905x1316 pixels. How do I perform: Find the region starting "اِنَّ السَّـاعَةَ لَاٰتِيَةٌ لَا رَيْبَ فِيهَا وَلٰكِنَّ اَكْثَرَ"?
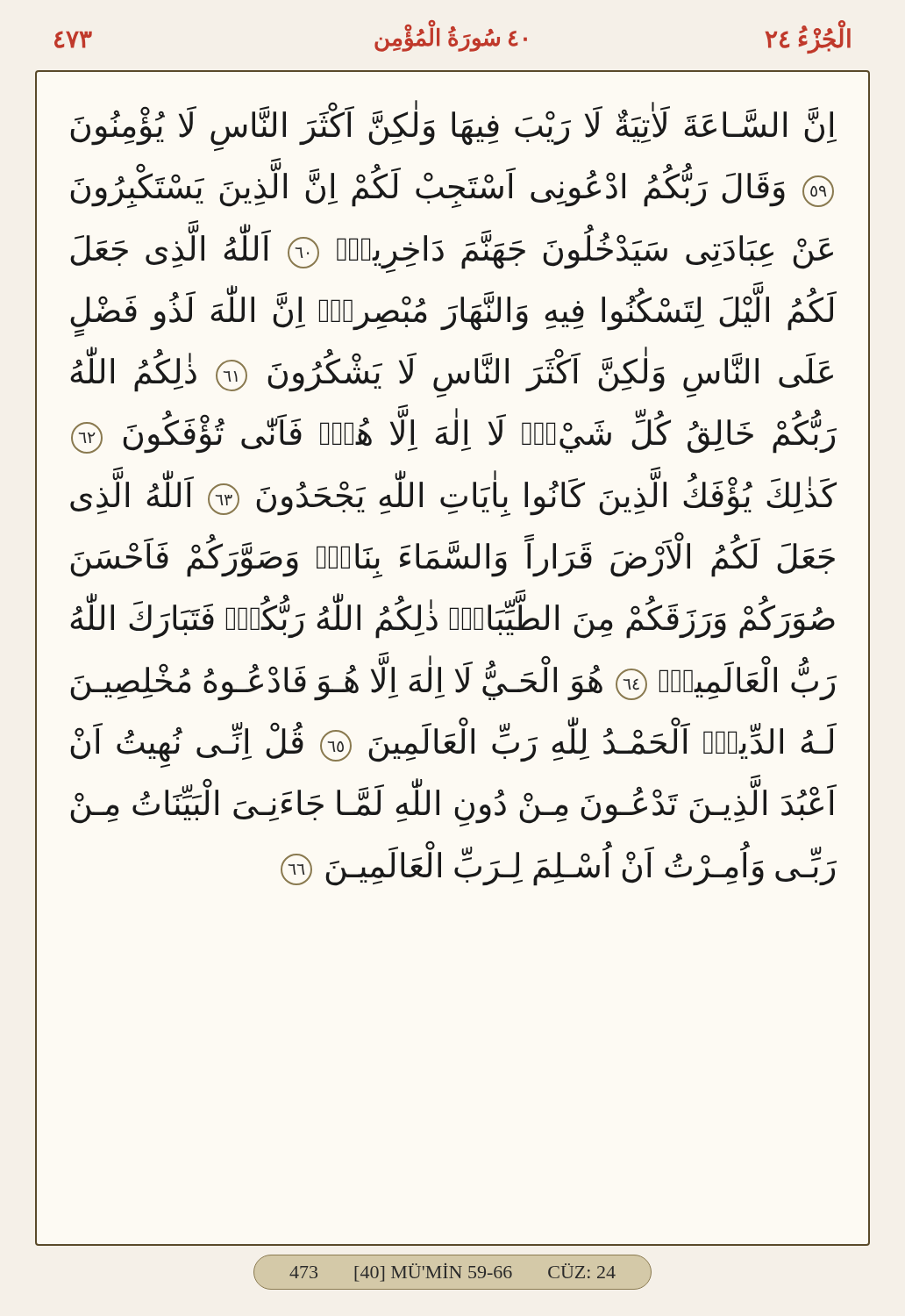452,496
